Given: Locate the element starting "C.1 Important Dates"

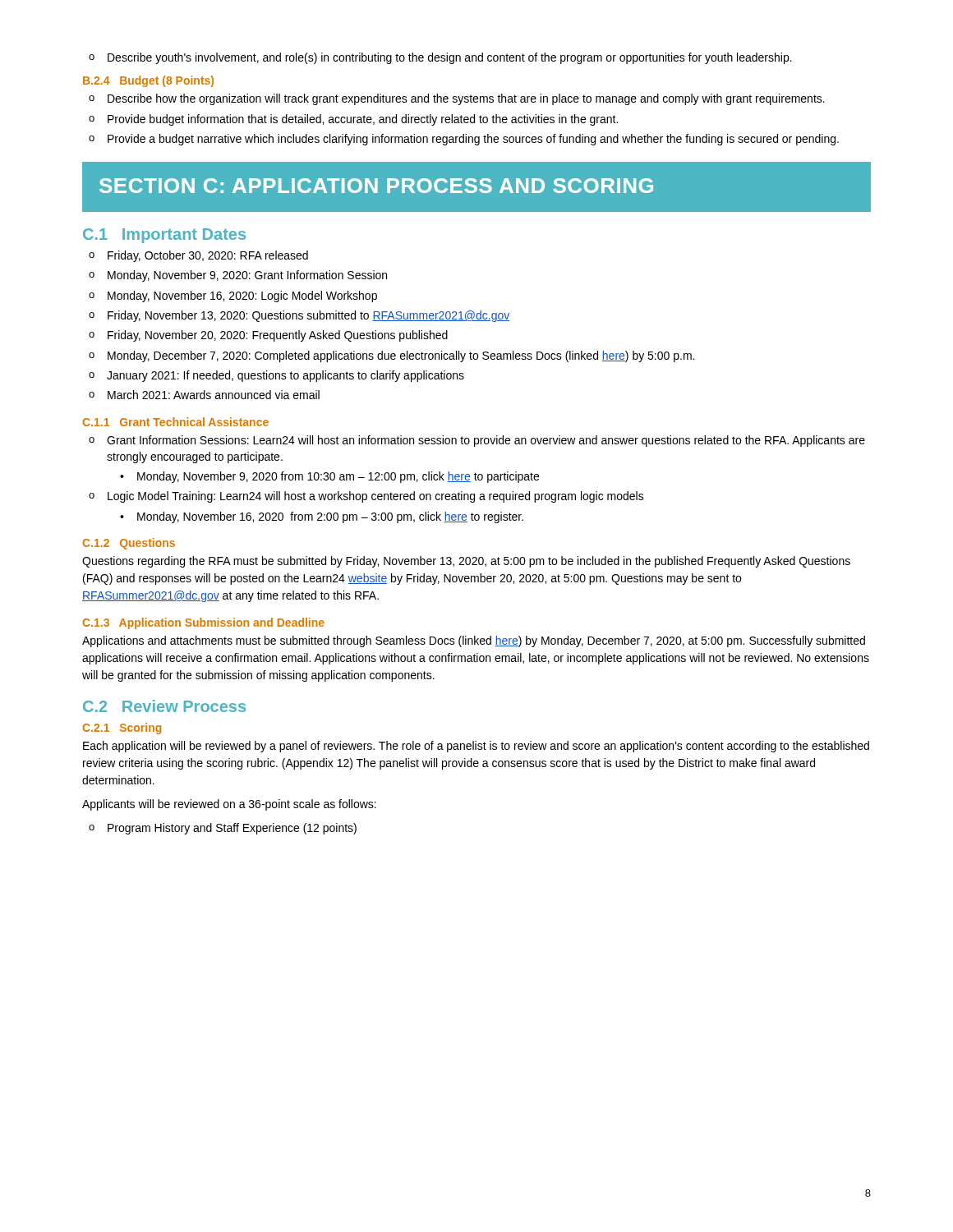Looking at the screenshot, I should point(164,236).
